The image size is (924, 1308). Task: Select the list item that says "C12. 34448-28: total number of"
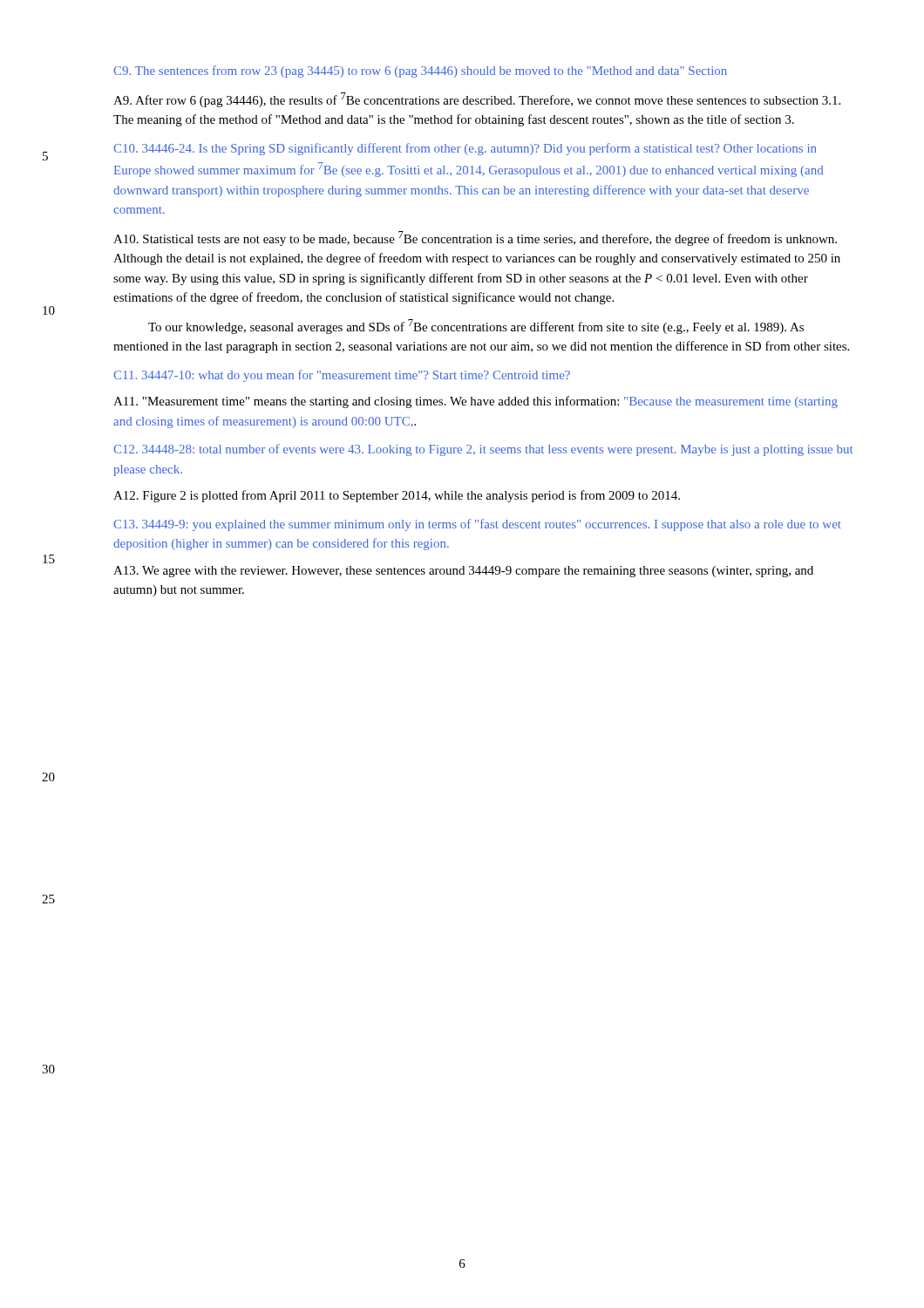click(x=484, y=459)
